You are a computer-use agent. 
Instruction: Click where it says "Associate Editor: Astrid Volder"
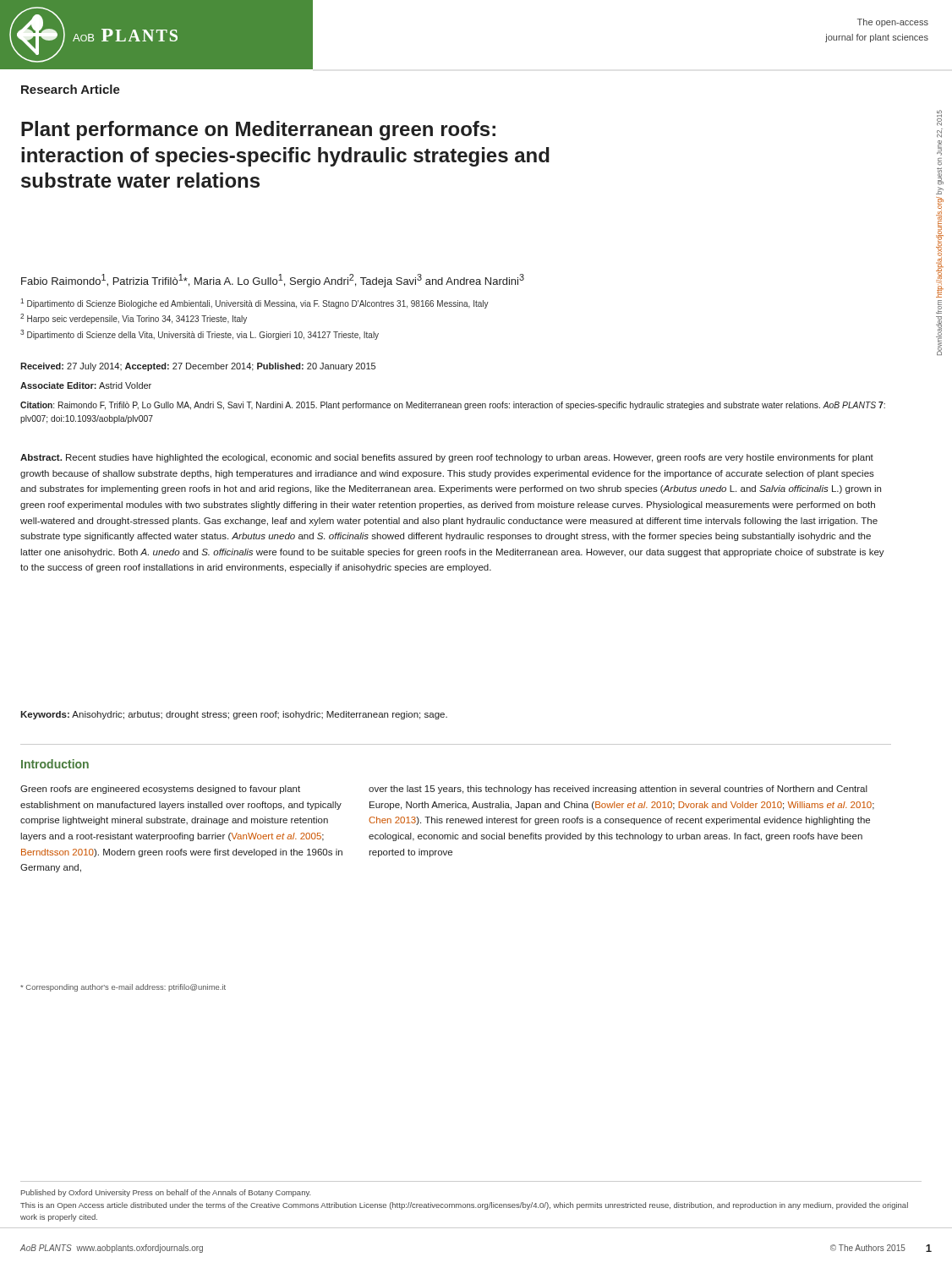tap(86, 385)
